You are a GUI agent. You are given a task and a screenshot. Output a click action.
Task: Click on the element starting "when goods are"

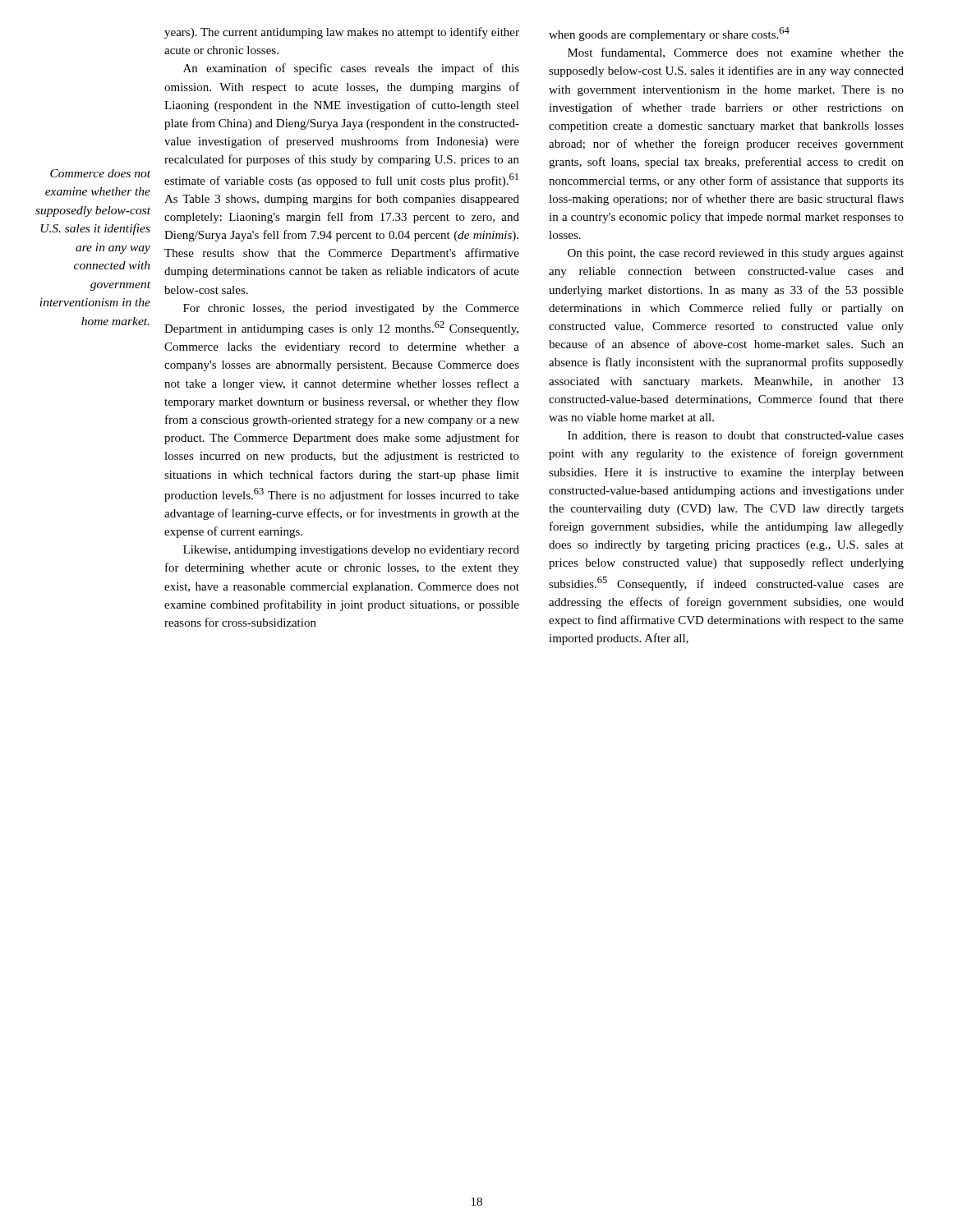click(x=726, y=335)
